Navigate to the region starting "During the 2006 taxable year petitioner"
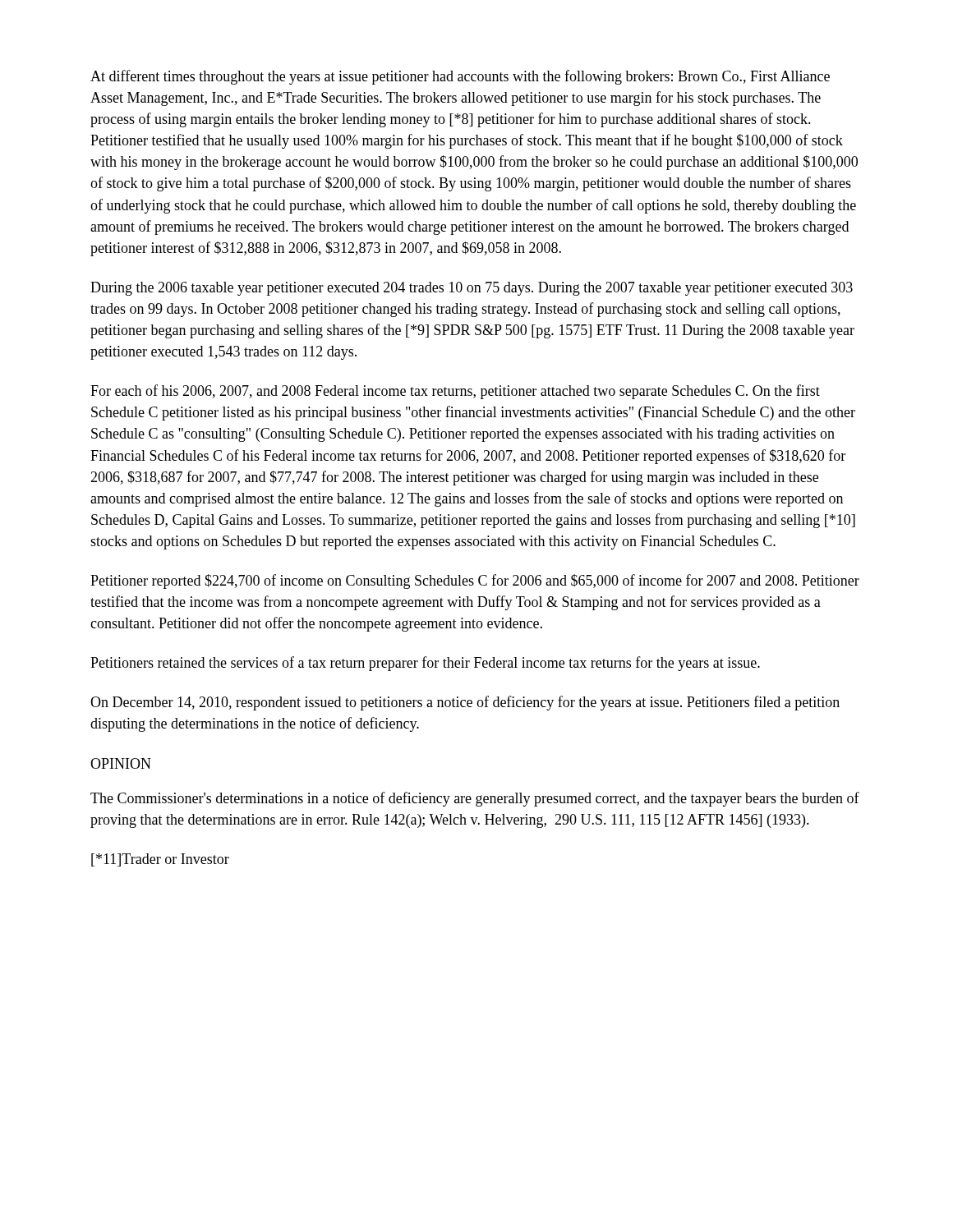This screenshot has width=953, height=1232. tap(472, 320)
